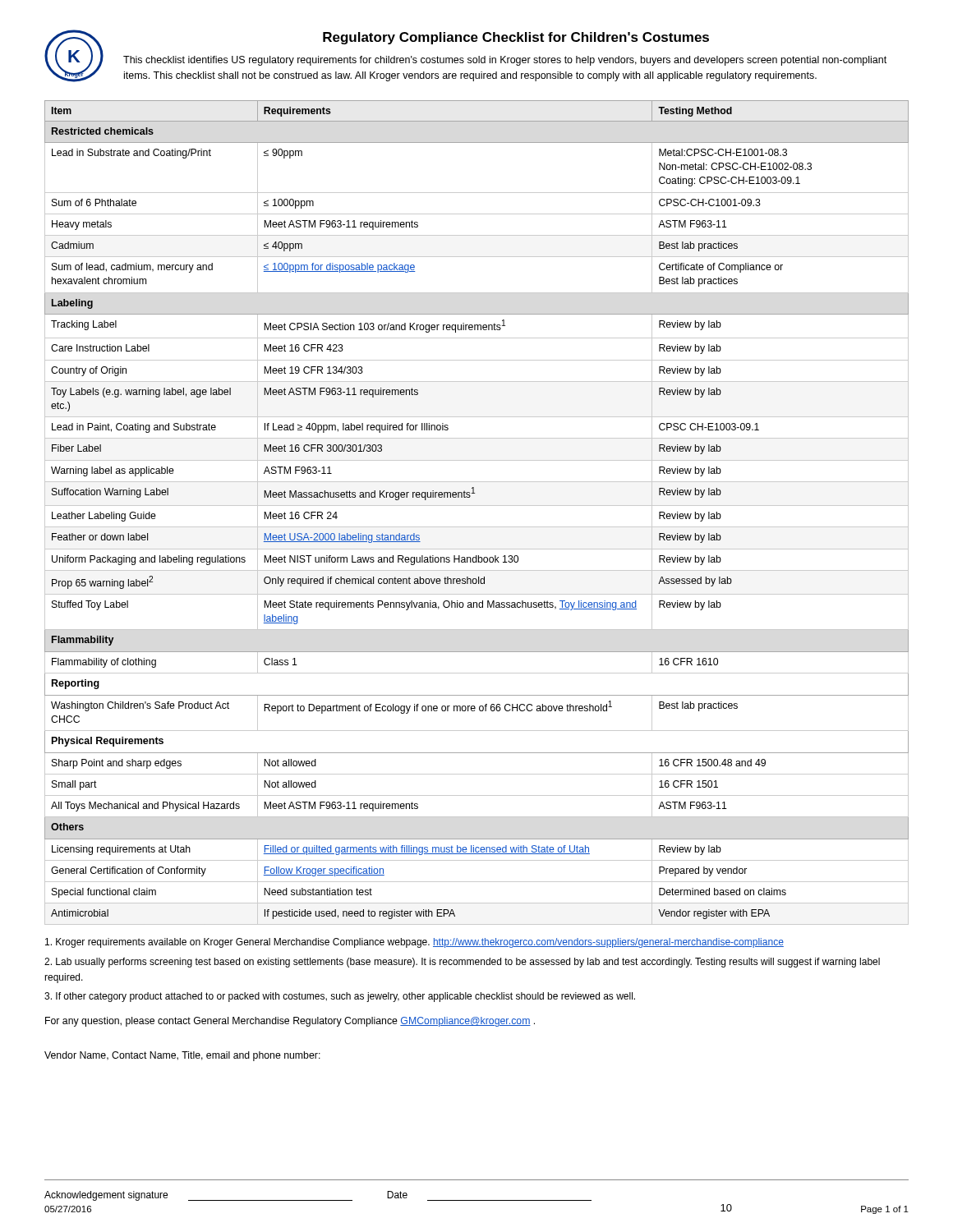
Task: Navigate to the block starting "Regulatory Compliance Checklist for Children's"
Action: [x=516, y=37]
